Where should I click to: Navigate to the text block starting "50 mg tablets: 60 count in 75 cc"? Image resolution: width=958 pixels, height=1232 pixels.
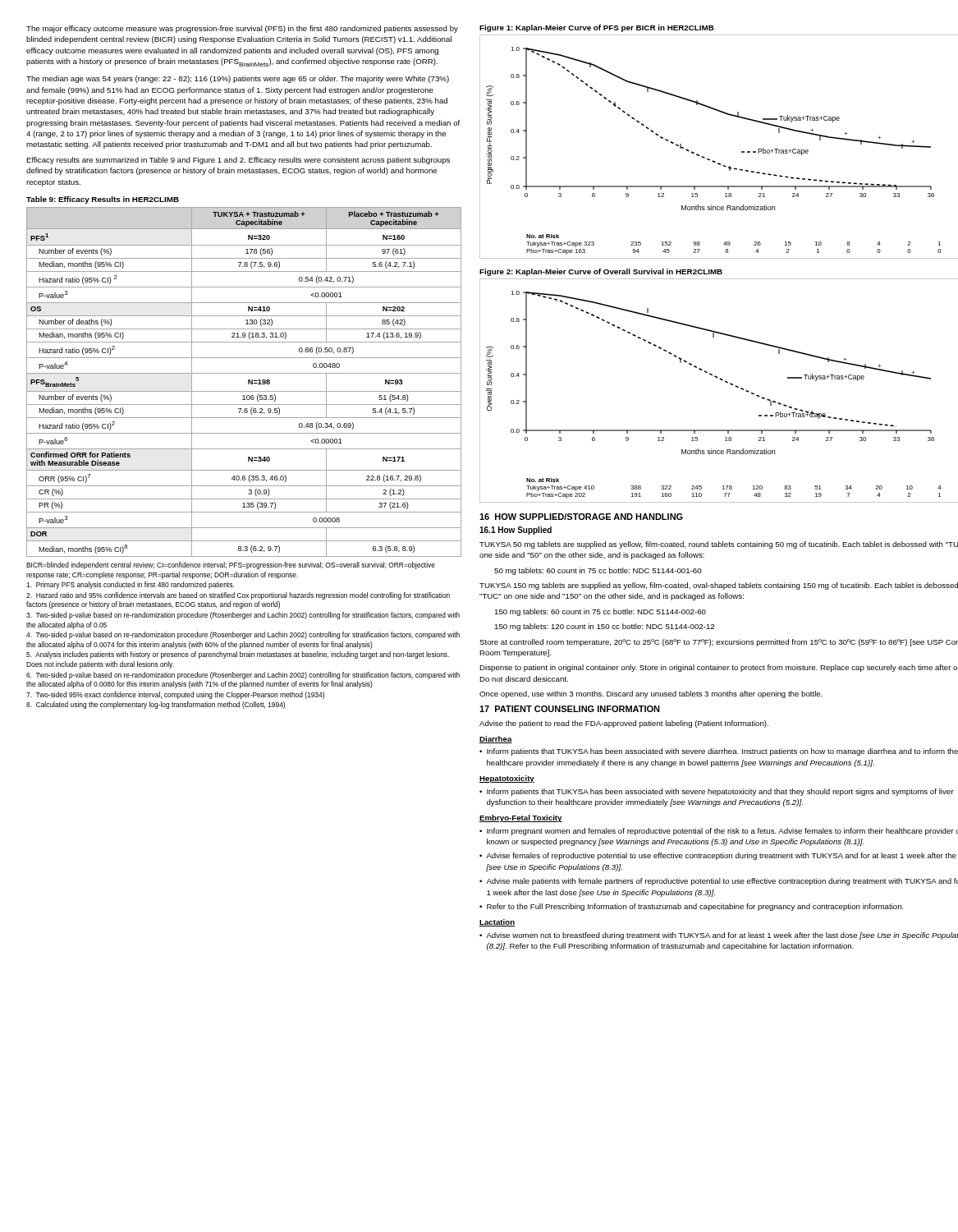point(598,571)
